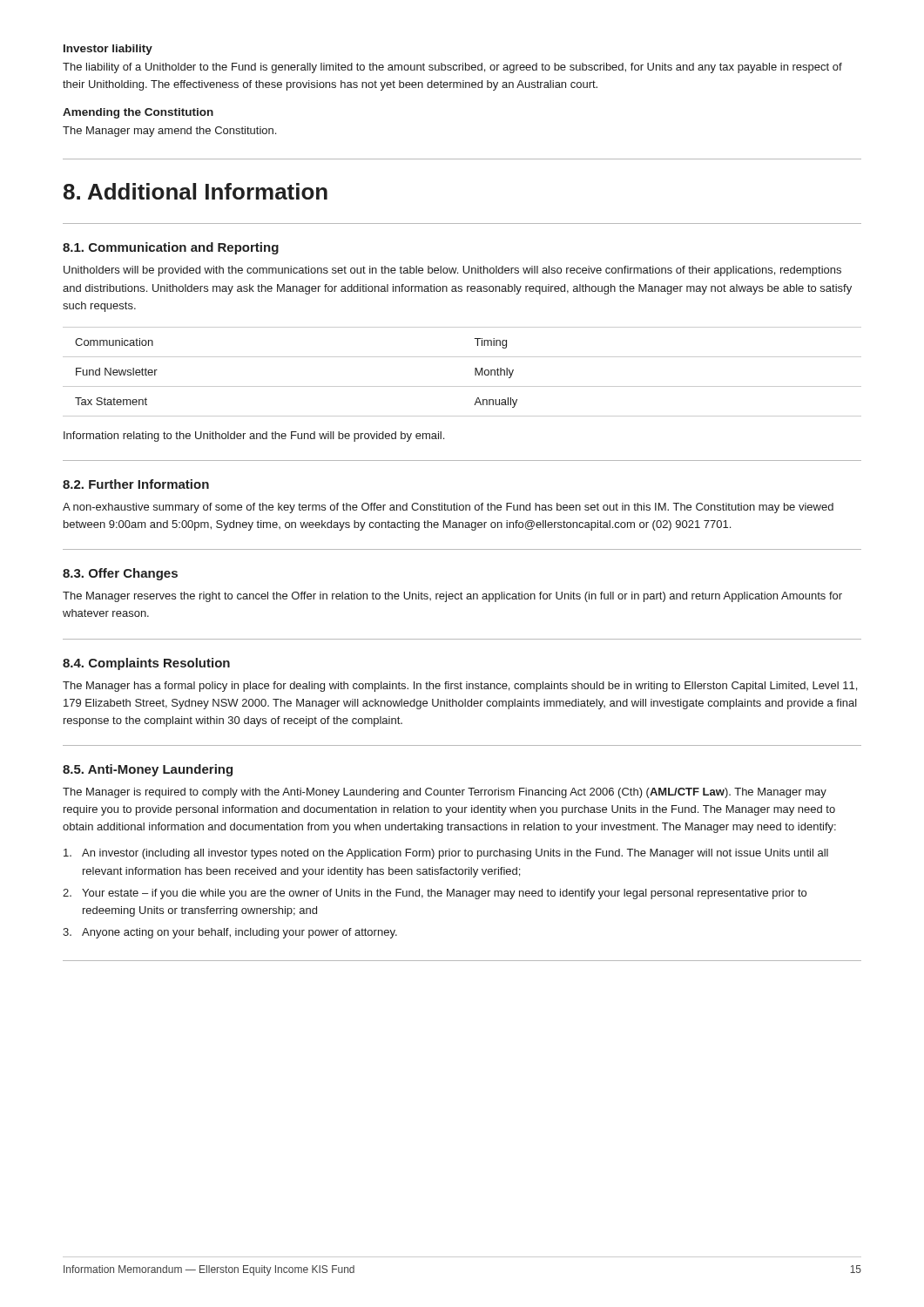
Task: Click where it says "Investor liability"
Action: click(107, 48)
